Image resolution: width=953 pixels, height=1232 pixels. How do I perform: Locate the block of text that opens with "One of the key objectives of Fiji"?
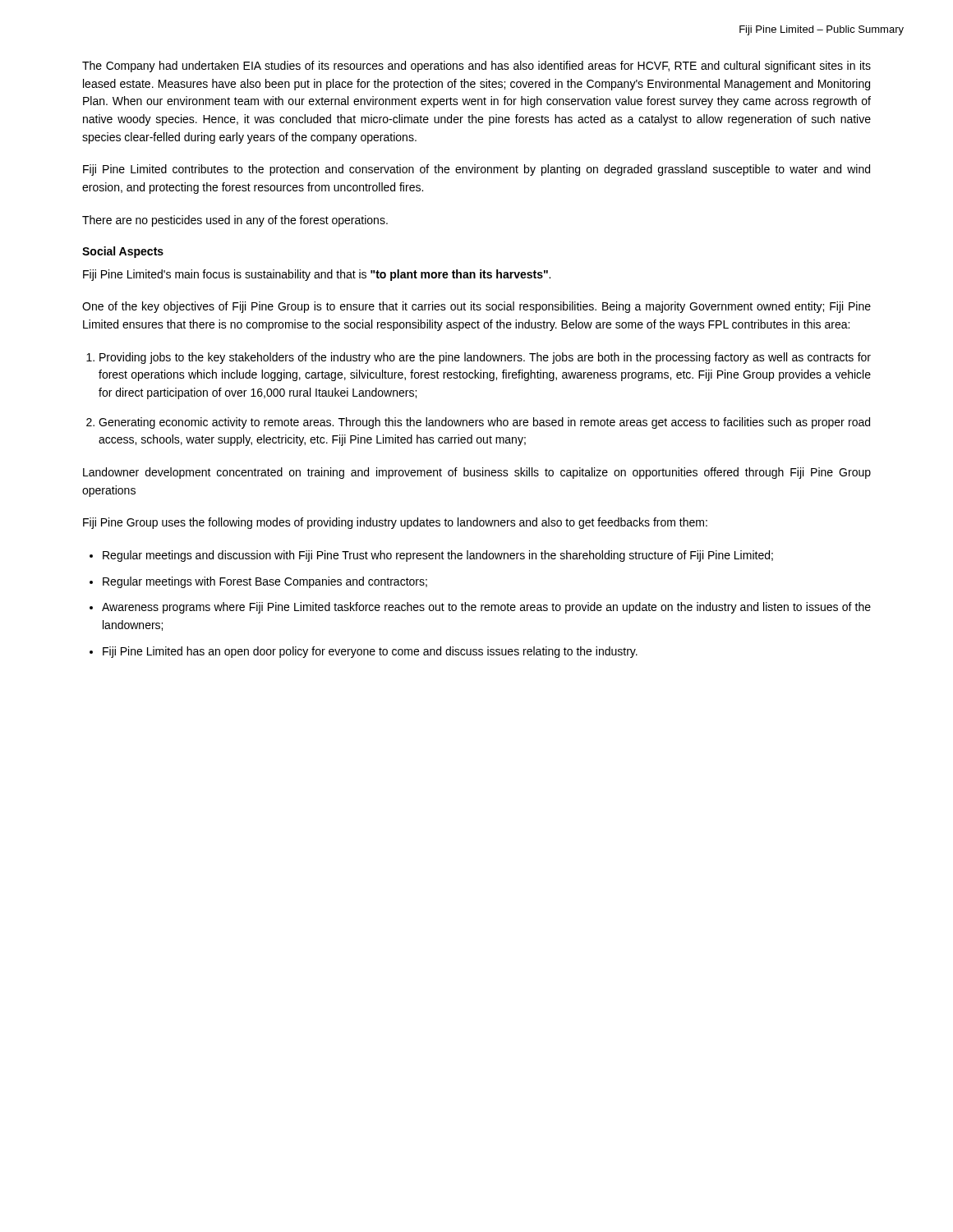coord(476,315)
